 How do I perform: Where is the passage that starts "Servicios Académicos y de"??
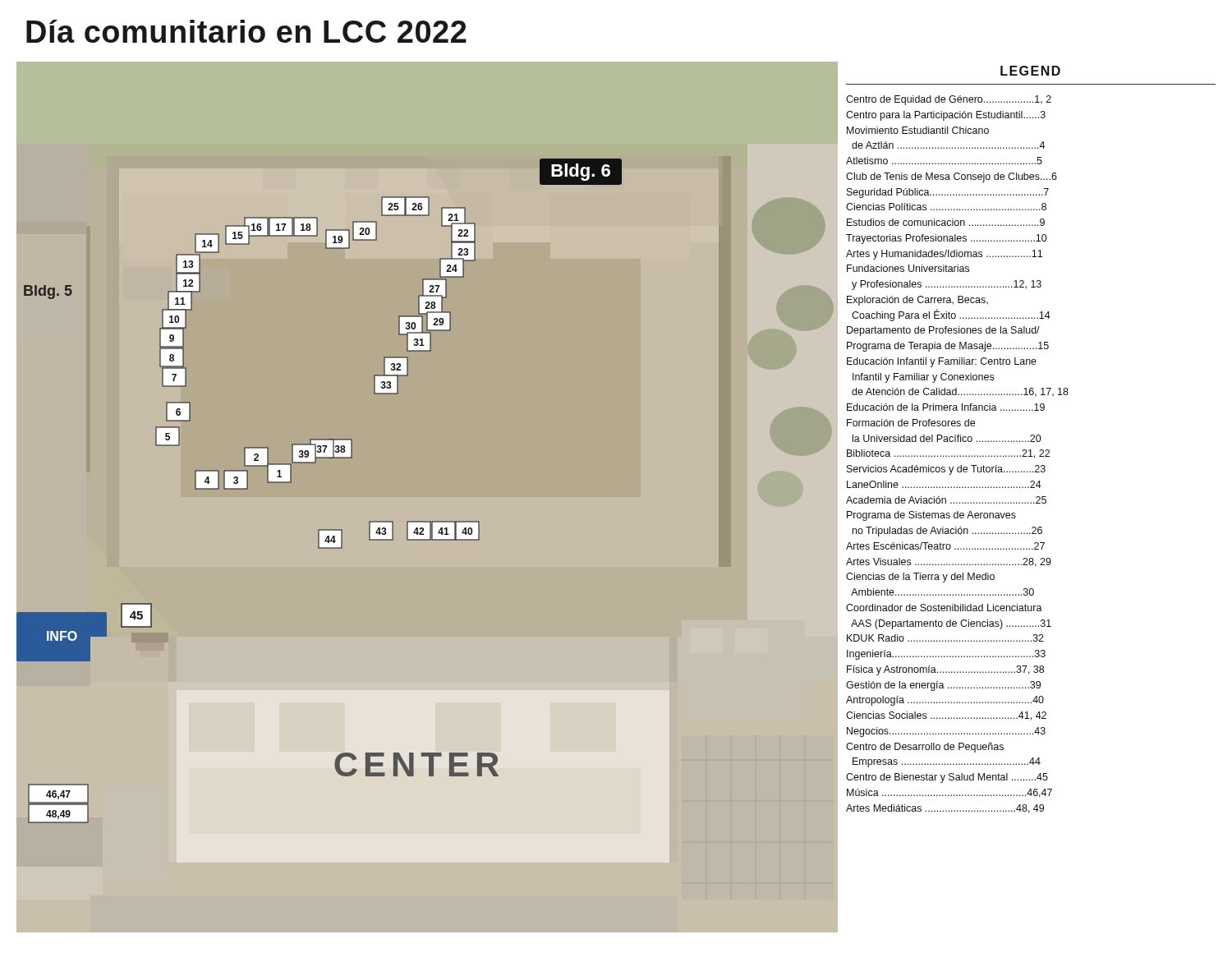coord(946,469)
